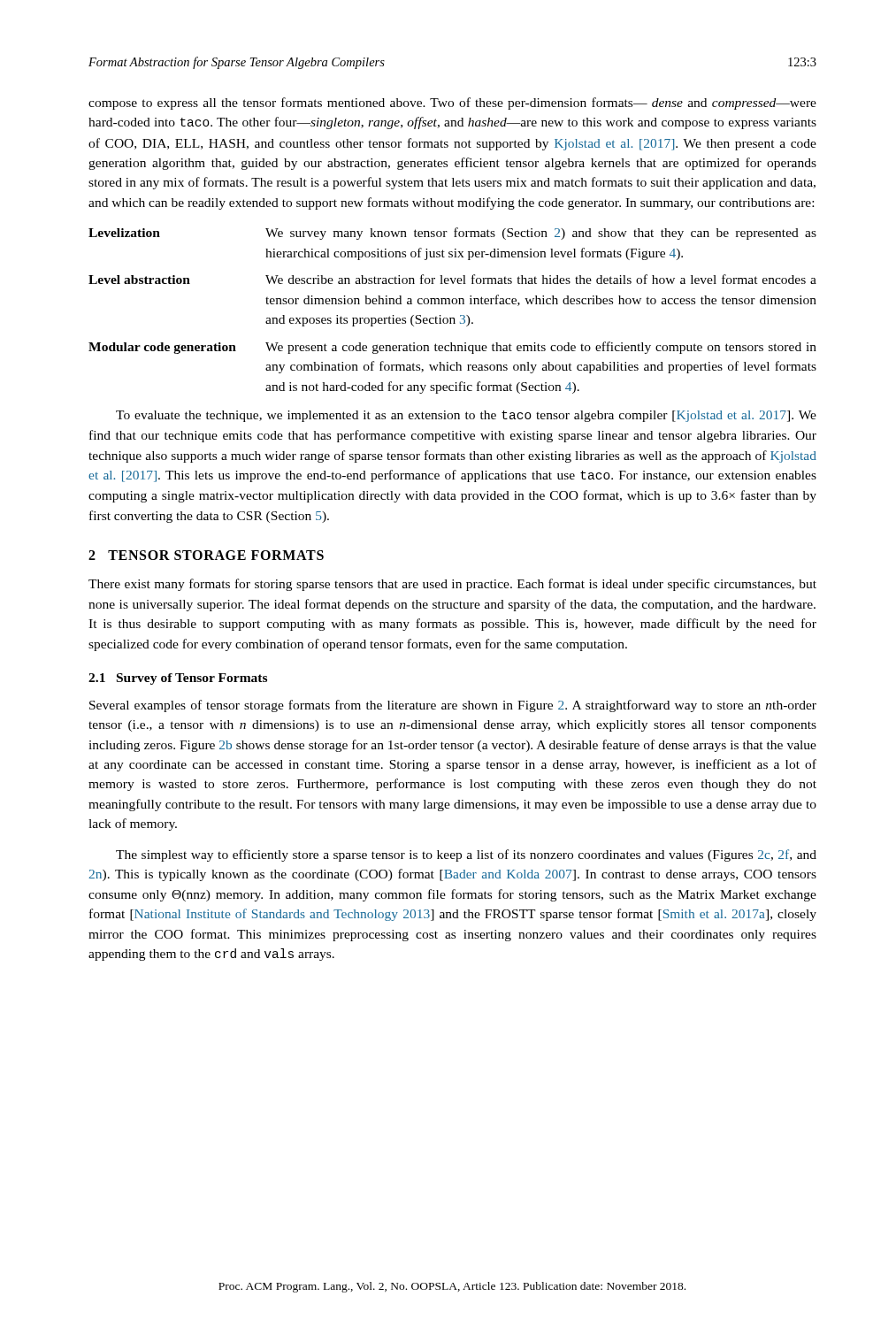Select the element starting "There exist many formats for storing sparse"
This screenshot has height=1327, width=896.
[x=452, y=614]
